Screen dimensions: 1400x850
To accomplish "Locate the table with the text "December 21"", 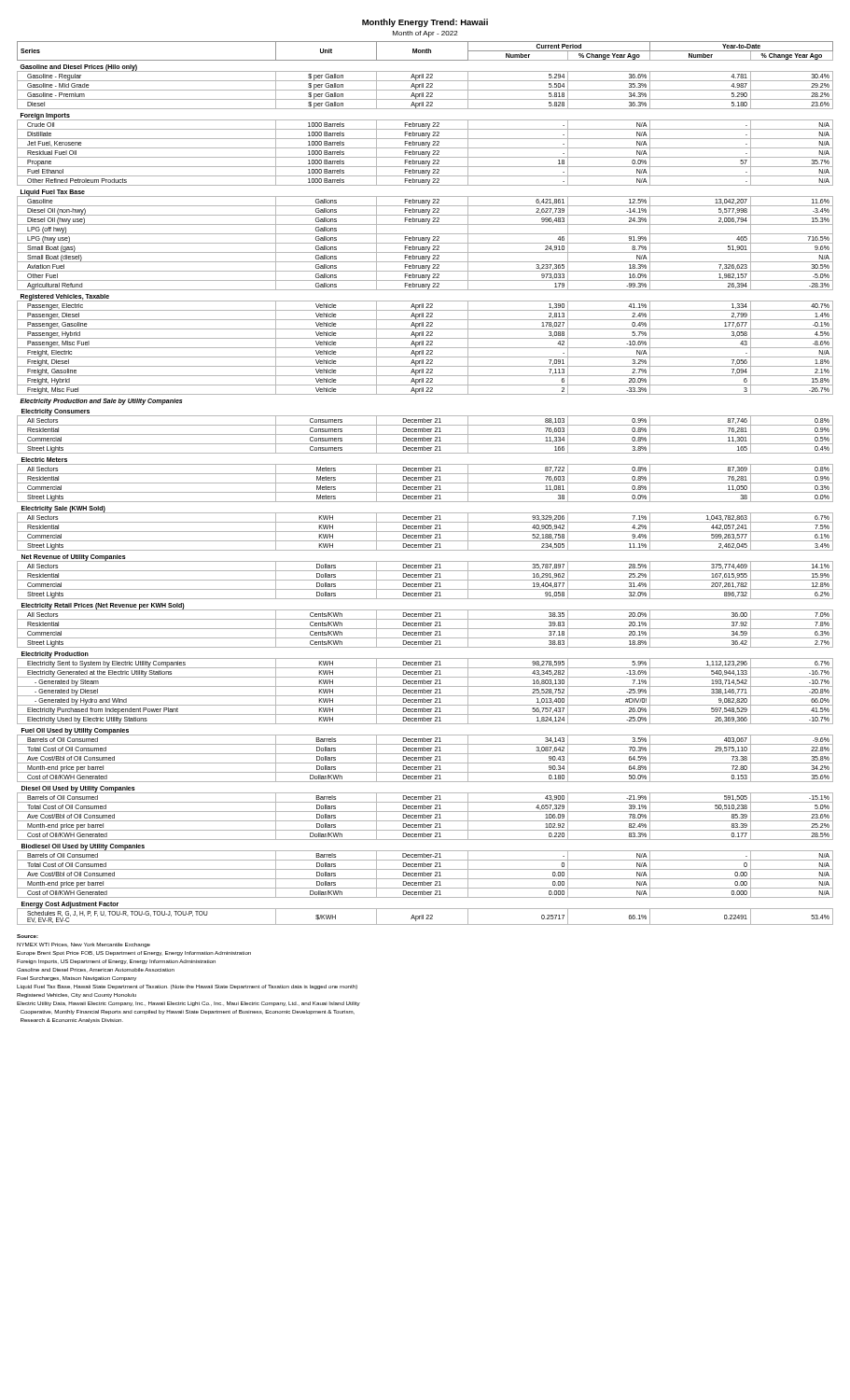I will click(425, 483).
